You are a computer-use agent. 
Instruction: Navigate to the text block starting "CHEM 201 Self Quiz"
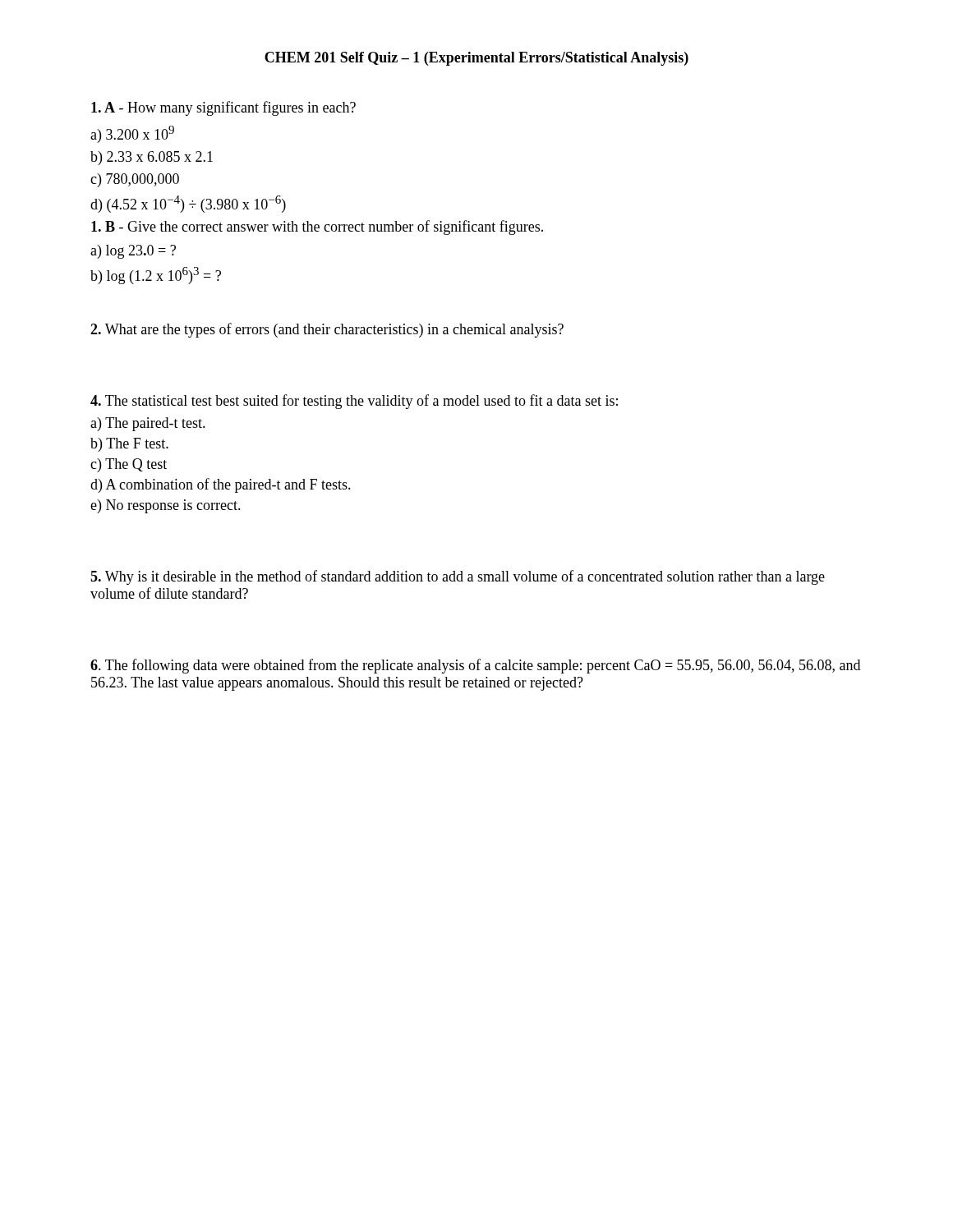pos(476,57)
